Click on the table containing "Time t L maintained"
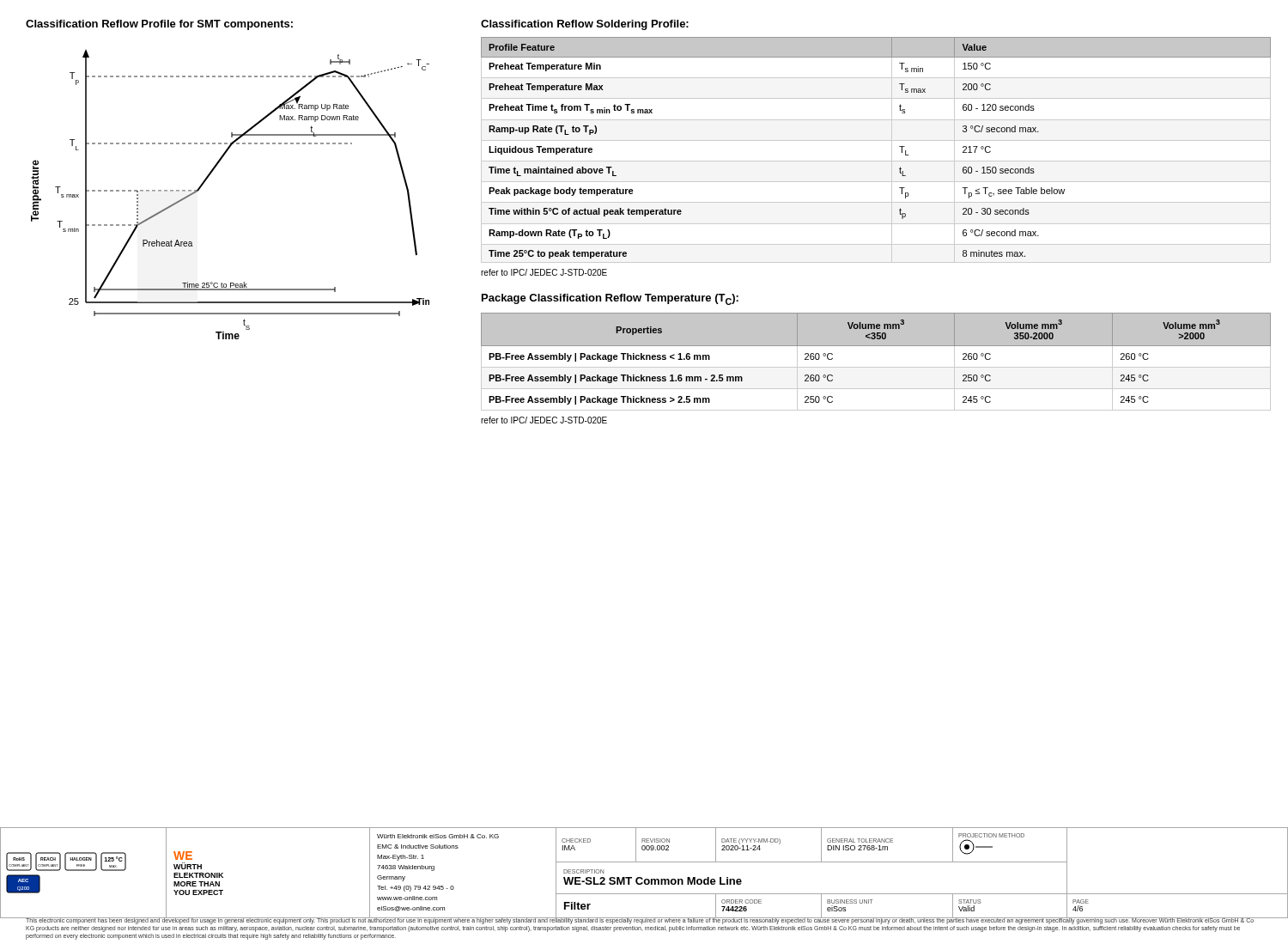This screenshot has height=944, width=1288. coord(876,150)
